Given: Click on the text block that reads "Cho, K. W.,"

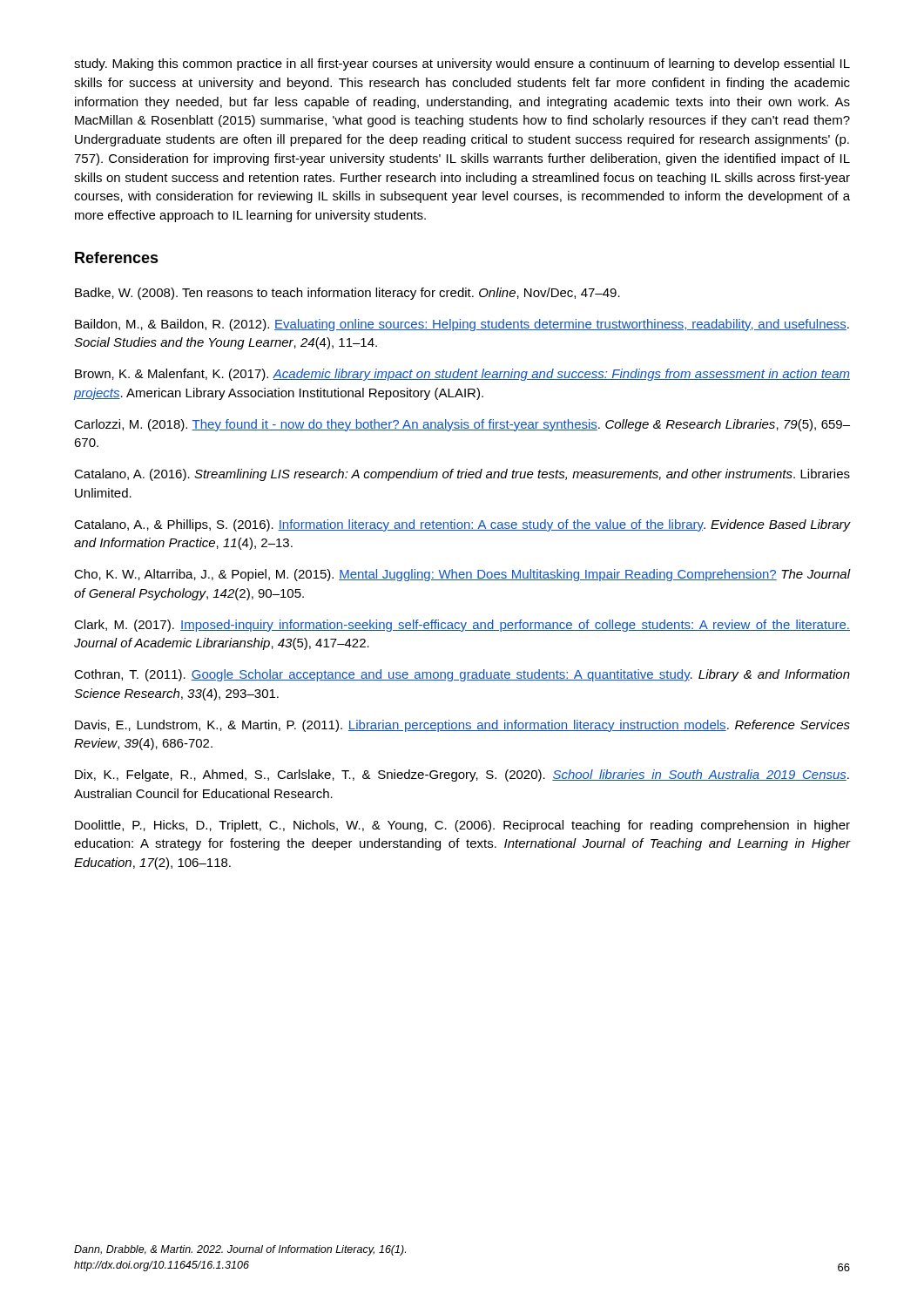Looking at the screenshot, I should [x=462, y=583].
